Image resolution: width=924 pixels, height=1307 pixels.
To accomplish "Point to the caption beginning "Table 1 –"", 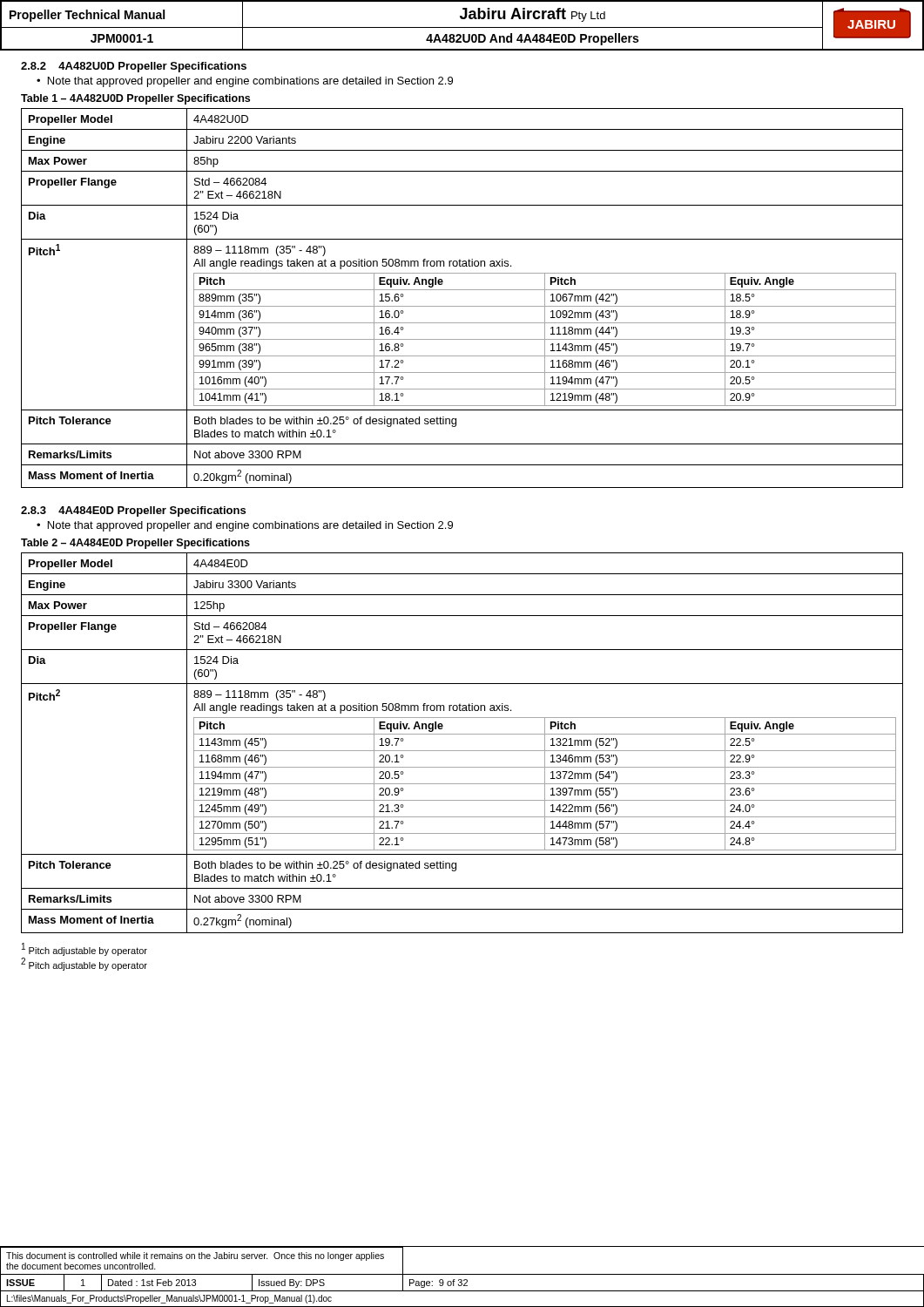I will [136, 98].
